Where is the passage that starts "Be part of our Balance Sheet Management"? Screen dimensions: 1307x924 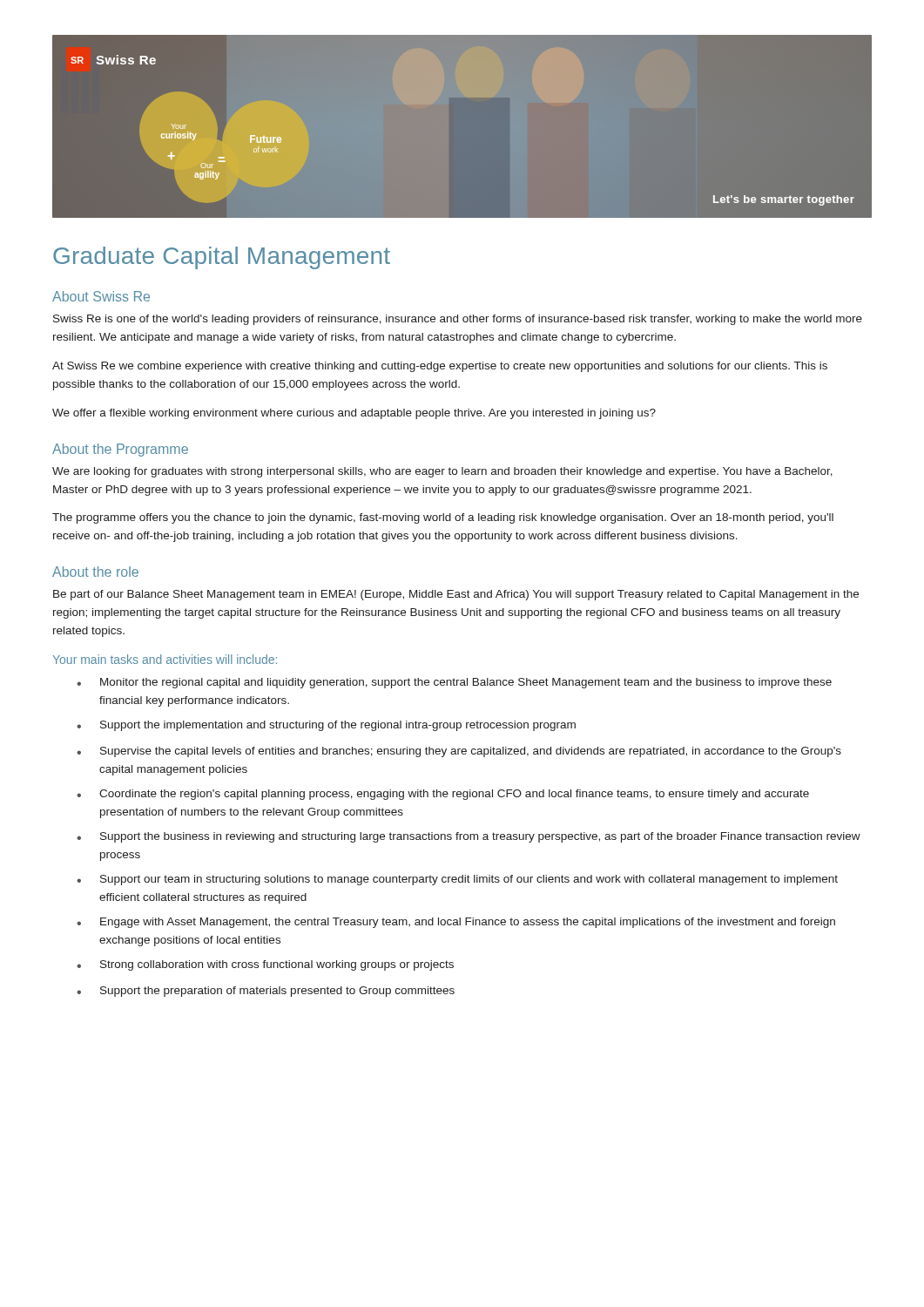click(462, 613)
